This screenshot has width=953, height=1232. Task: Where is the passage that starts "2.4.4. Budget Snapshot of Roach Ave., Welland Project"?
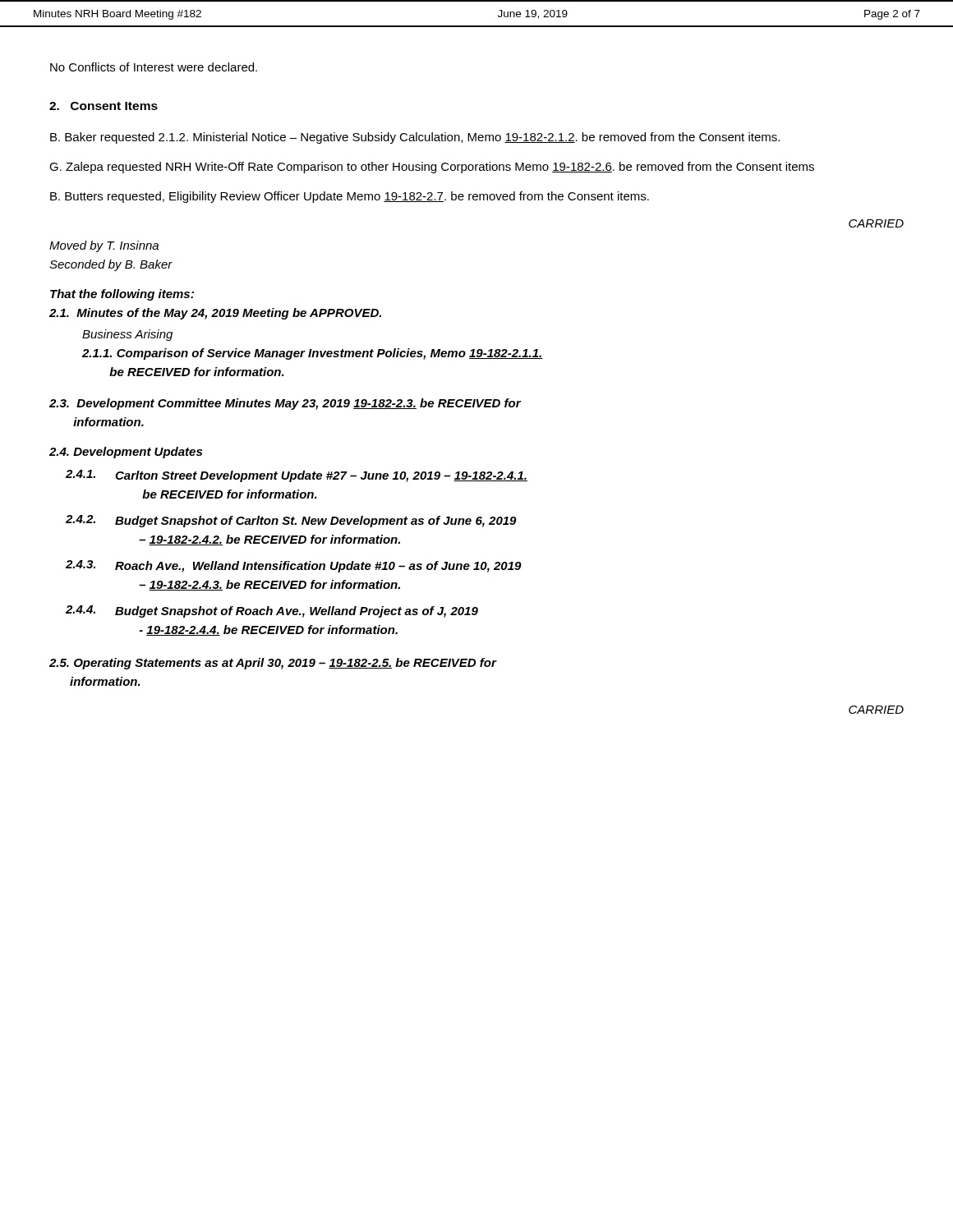[272, 621]
